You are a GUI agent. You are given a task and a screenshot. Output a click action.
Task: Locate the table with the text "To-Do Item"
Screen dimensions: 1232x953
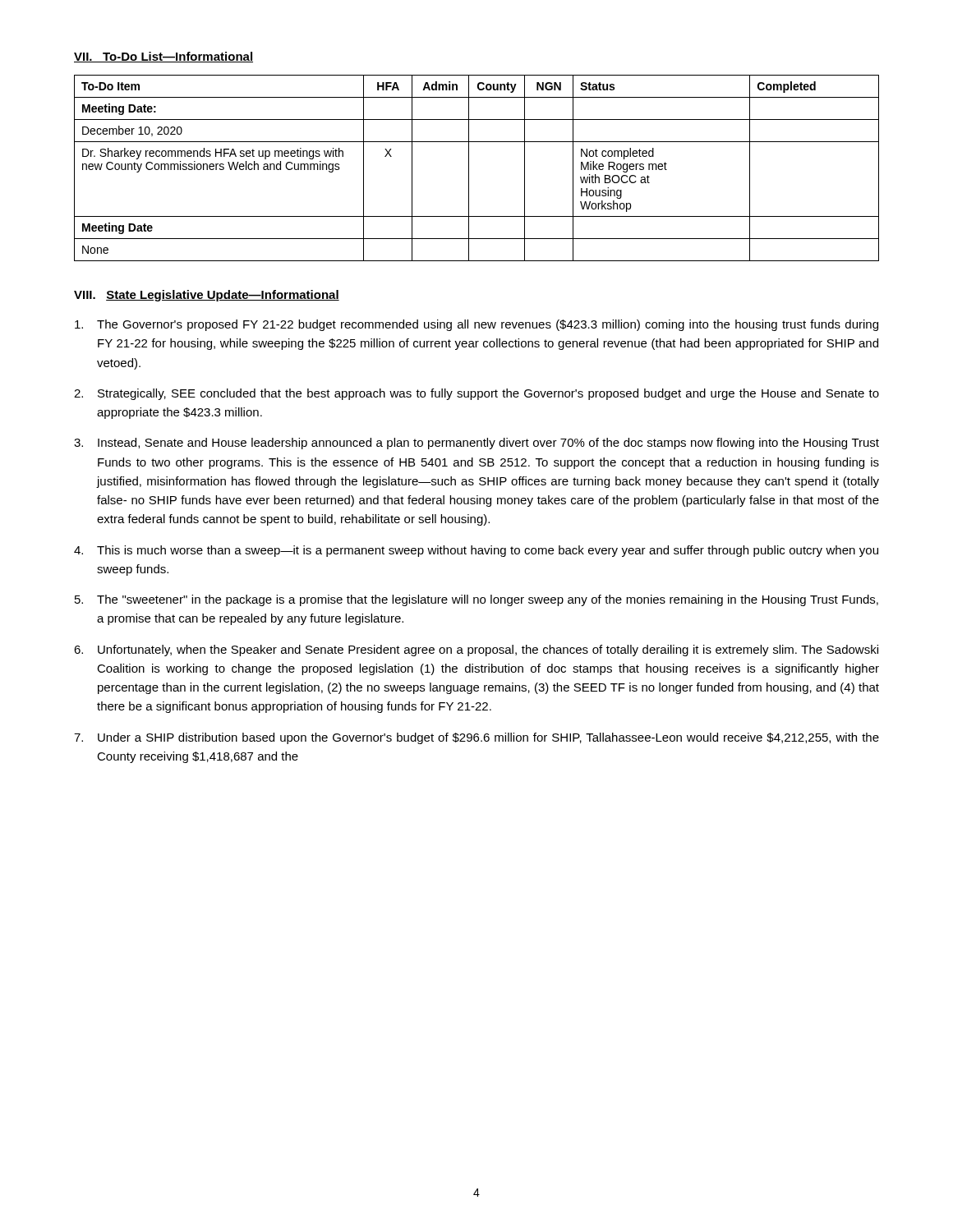[476, 168]
